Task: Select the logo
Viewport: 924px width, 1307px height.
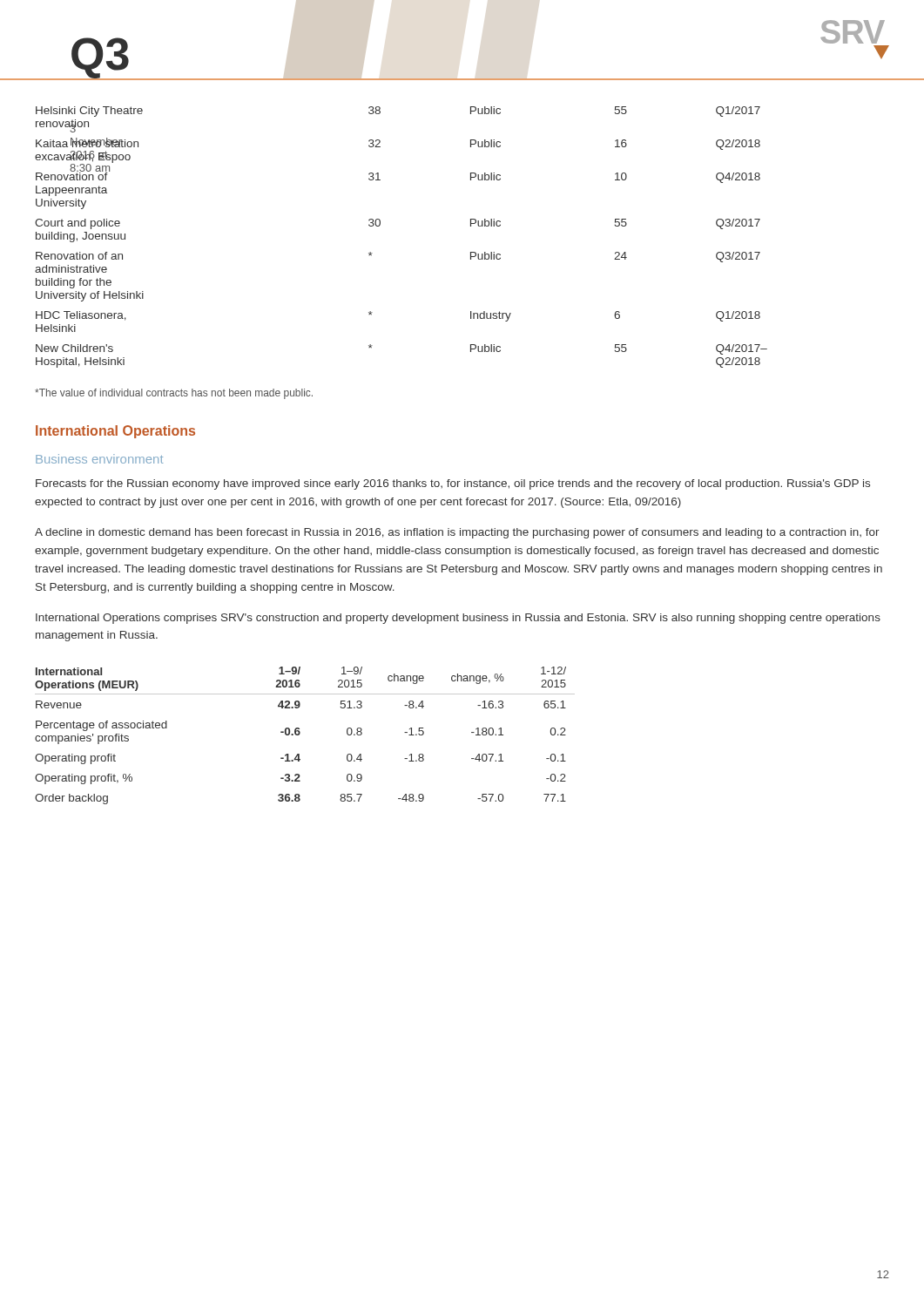Action: [854, 37]
